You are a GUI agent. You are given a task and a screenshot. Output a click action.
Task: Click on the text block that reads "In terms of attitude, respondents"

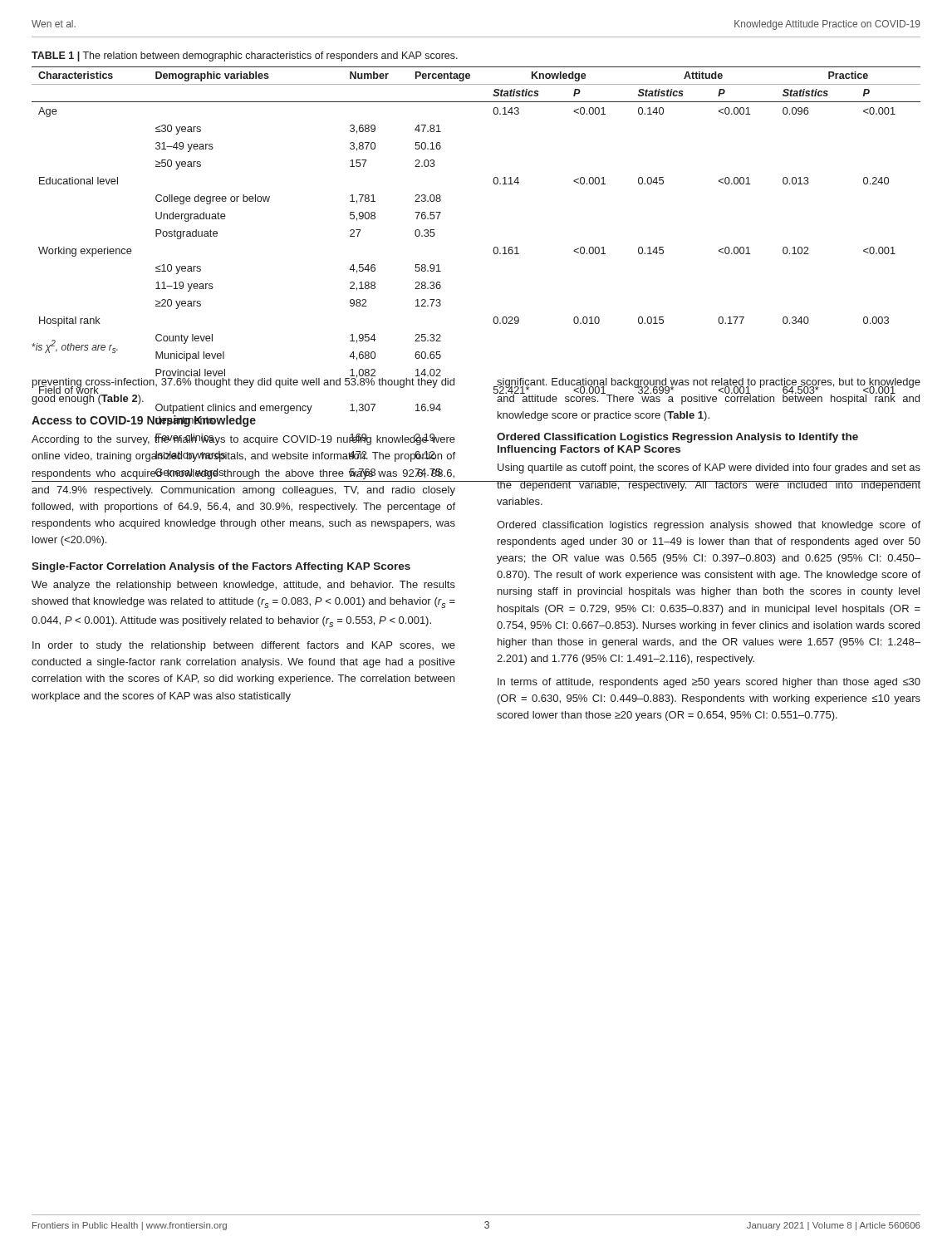click(x=709, y=698)
